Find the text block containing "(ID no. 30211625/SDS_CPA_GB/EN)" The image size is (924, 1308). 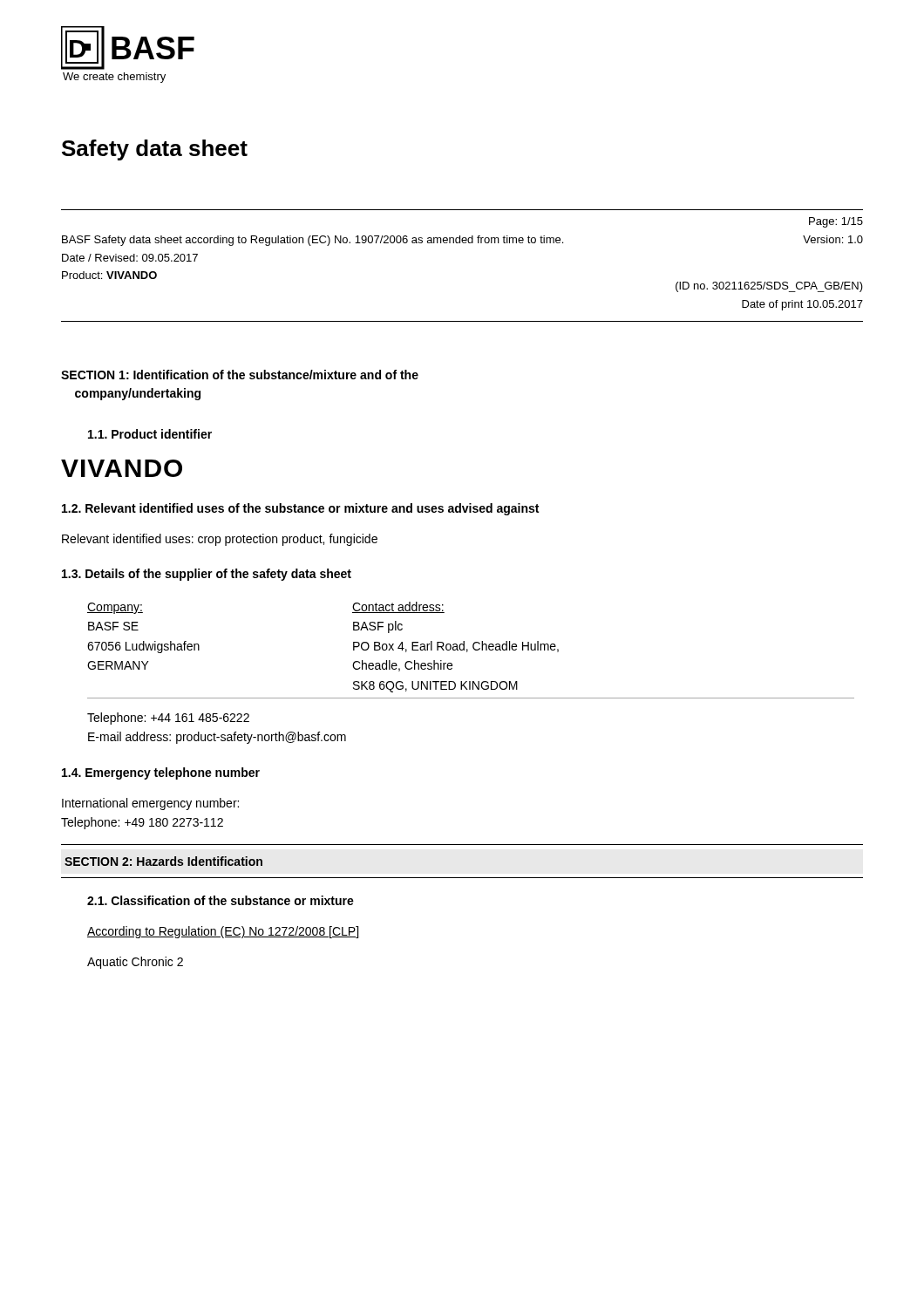point(769,295)
